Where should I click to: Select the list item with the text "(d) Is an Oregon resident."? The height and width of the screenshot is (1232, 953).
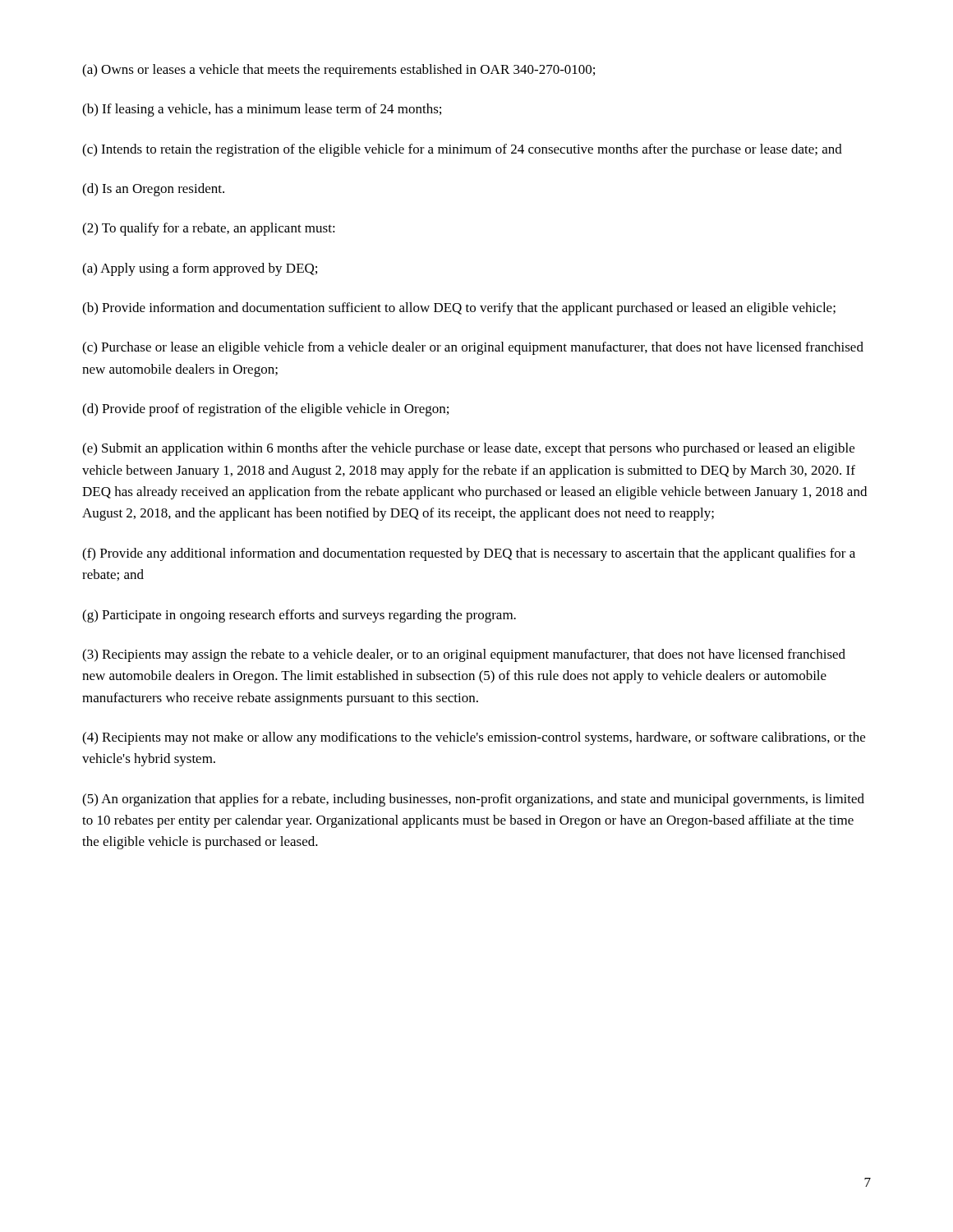(x=154, y=189)
